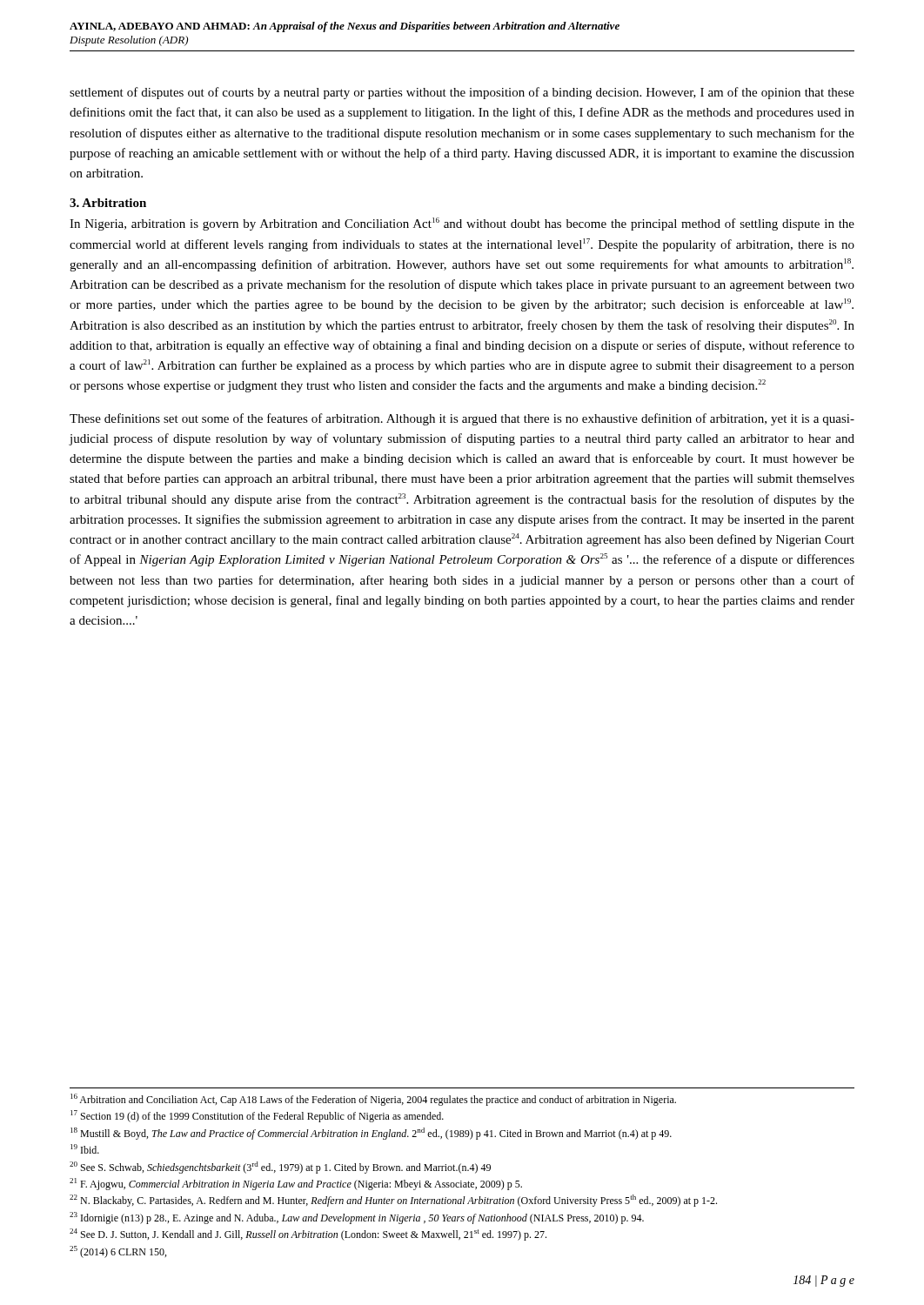The image size is (924, 1305).
Task: Find the passage starting "16 Arbitration and Conciliation"
Action: coord(373,1099)
